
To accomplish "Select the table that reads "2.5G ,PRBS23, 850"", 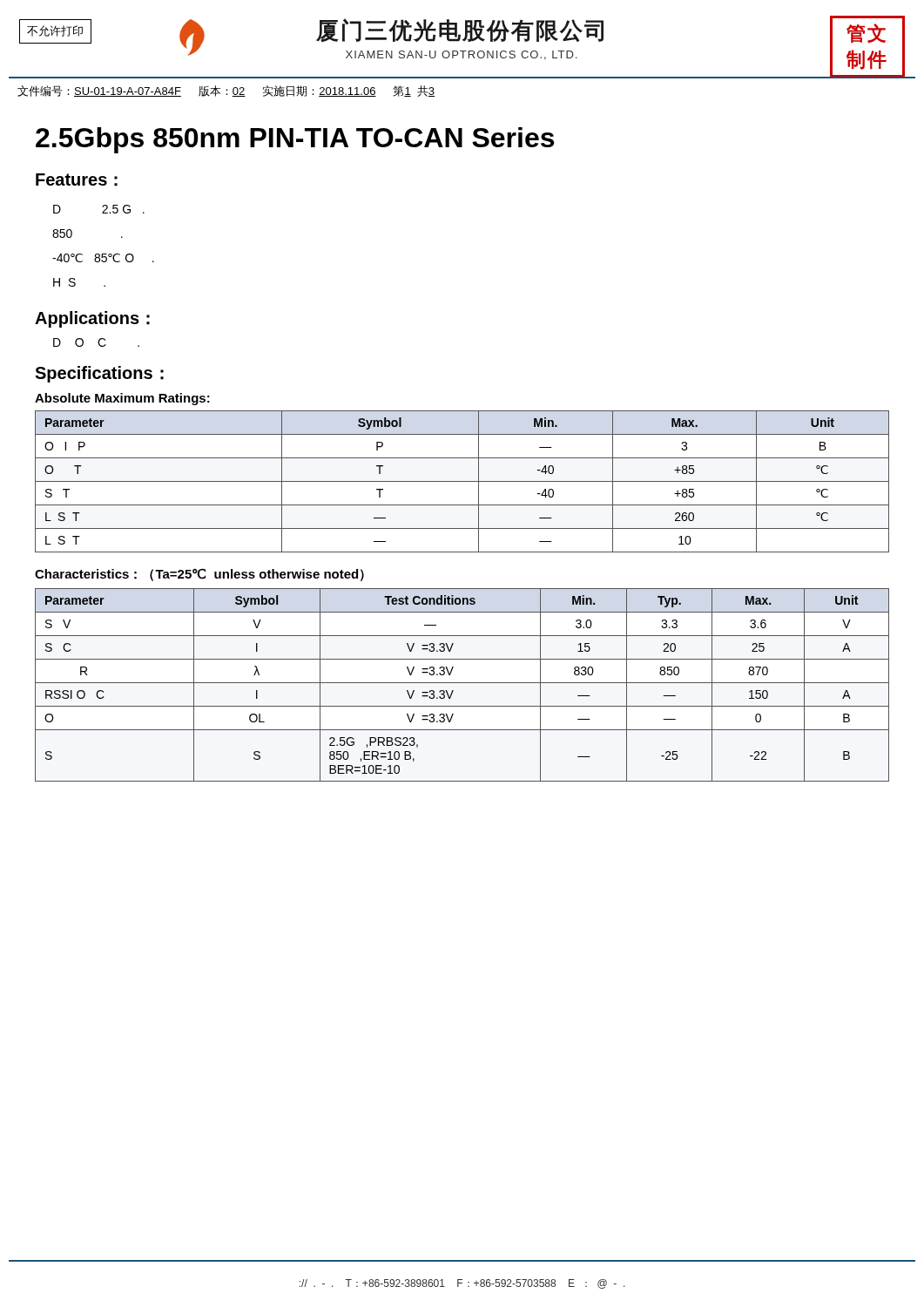I will pyautogui.click(x=462, y=685).
